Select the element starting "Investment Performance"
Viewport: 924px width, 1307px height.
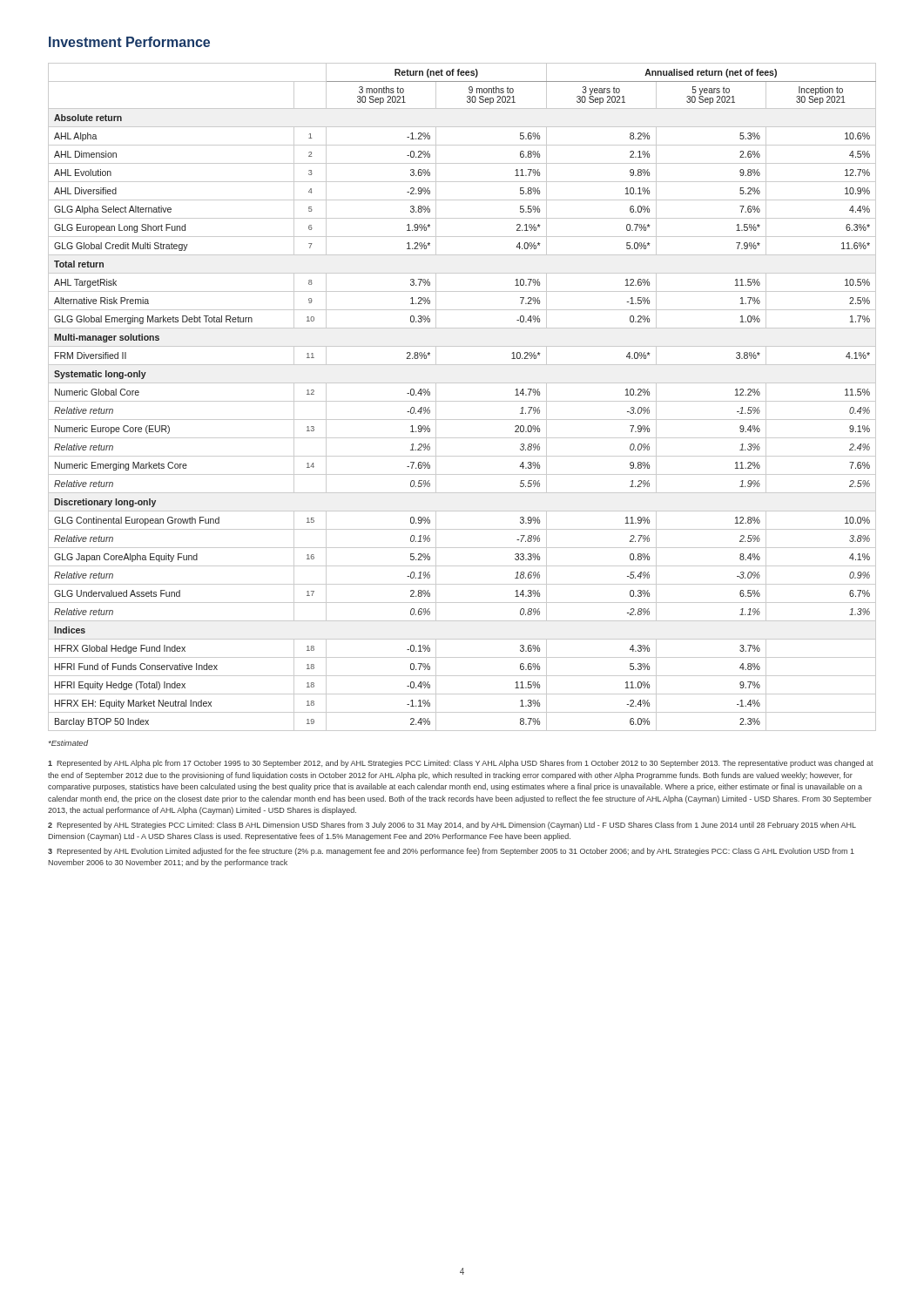pos(129,42)
